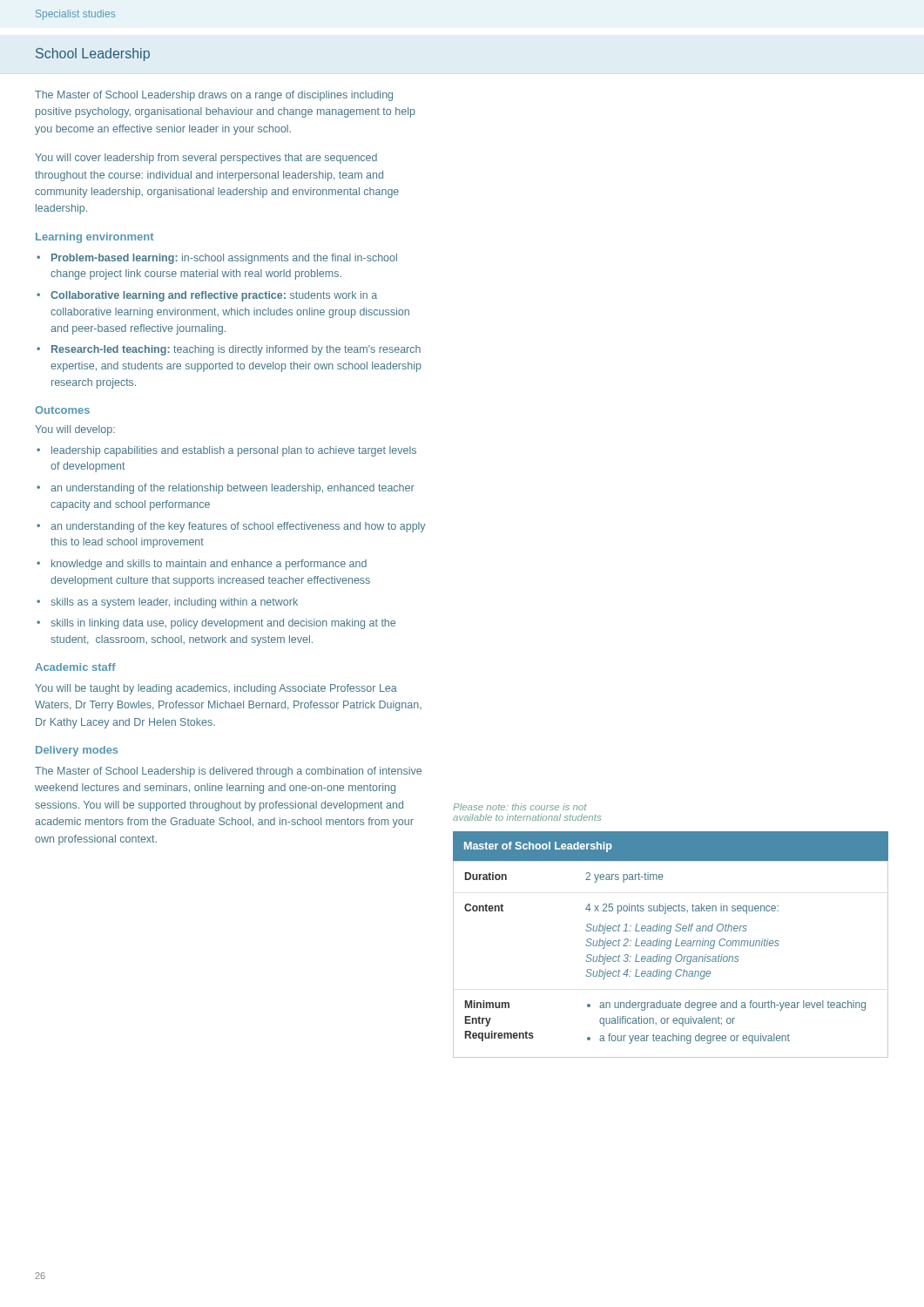924x1307 pixels.
Task: Locate the list item that says "skills as a system leader, including"
Action: [x=174, y=602]
